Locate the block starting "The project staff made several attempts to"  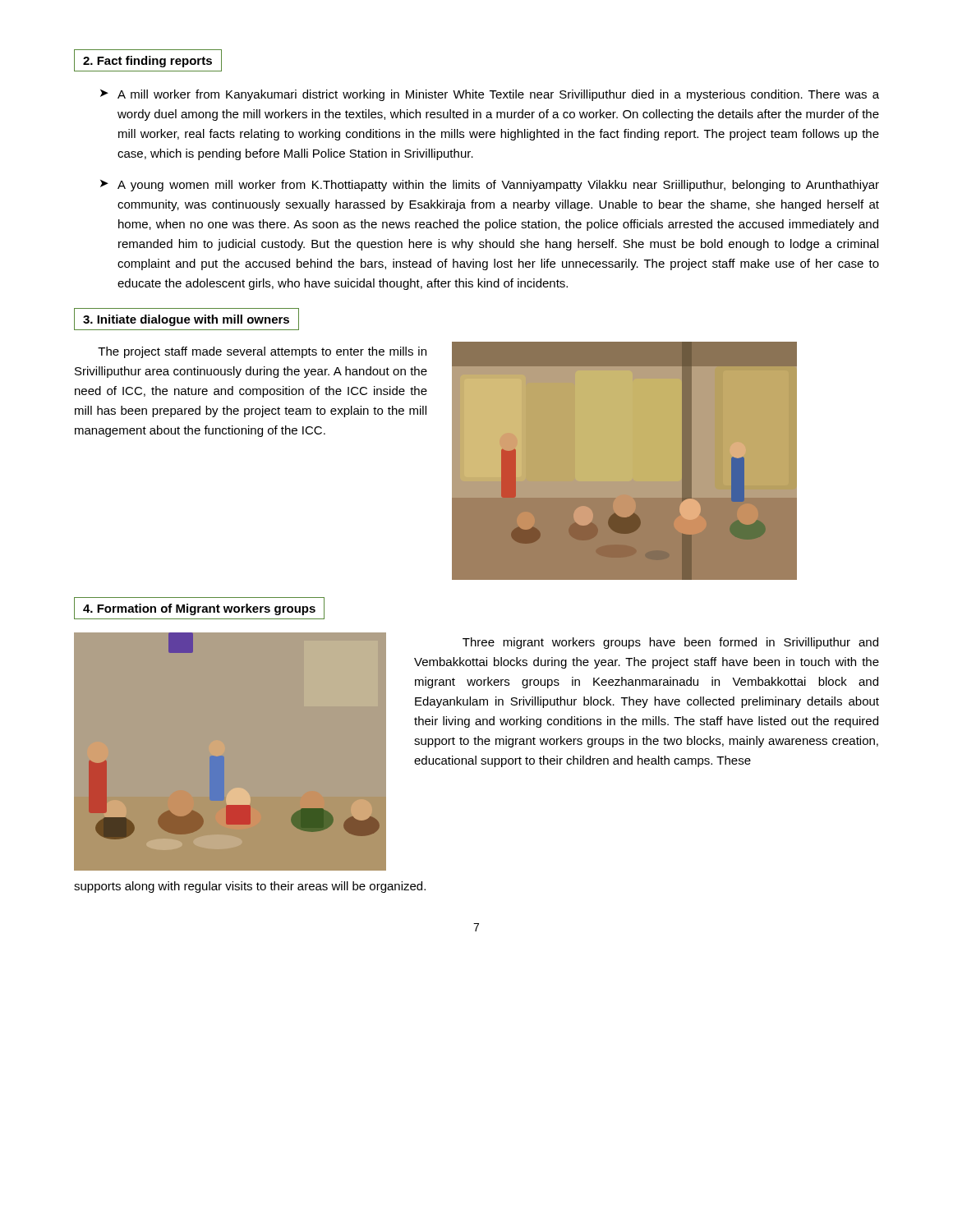(251, 391)
